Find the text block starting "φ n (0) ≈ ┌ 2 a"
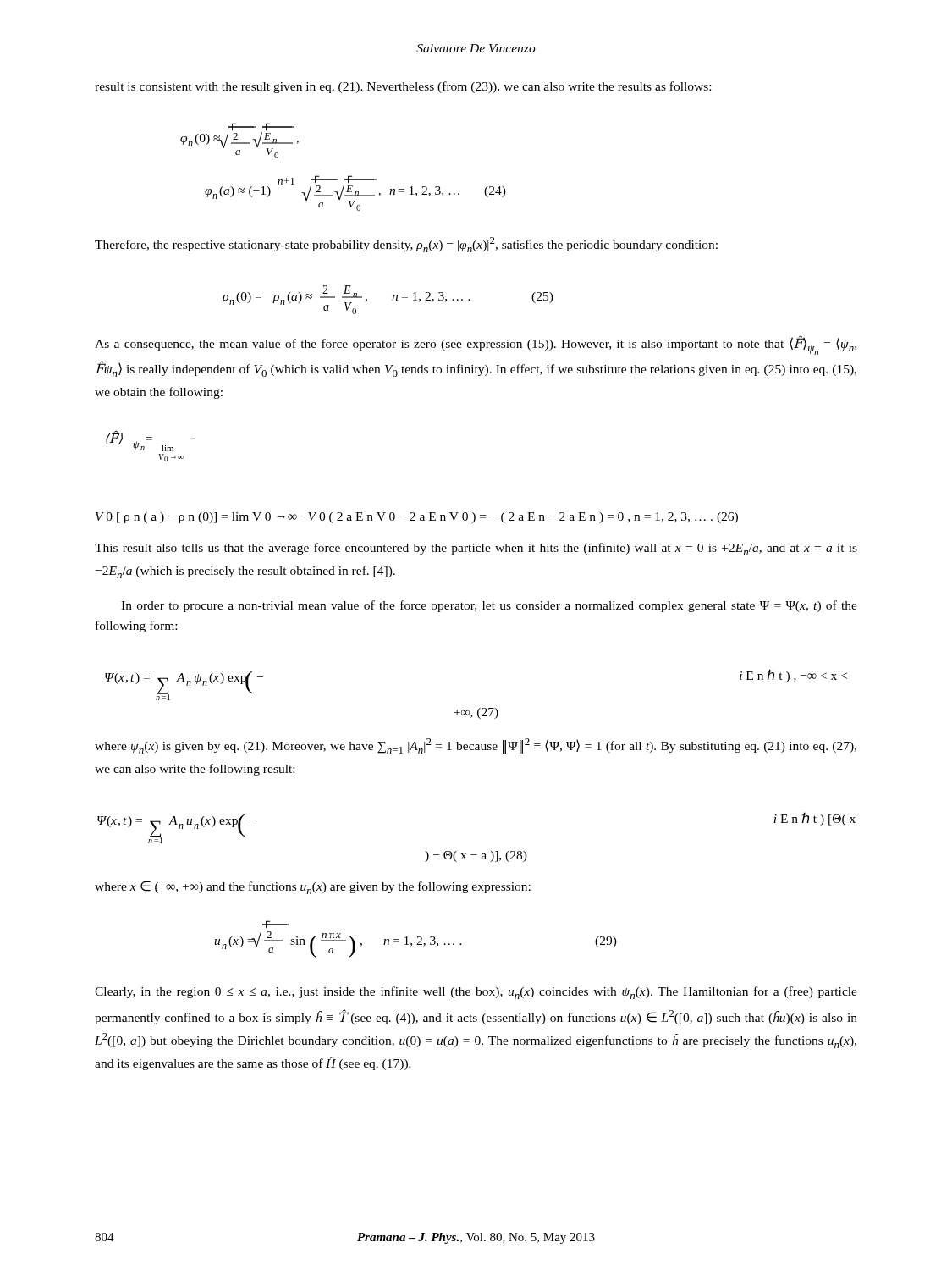This screenshot has height=1270, width=952. click(239, 141)
